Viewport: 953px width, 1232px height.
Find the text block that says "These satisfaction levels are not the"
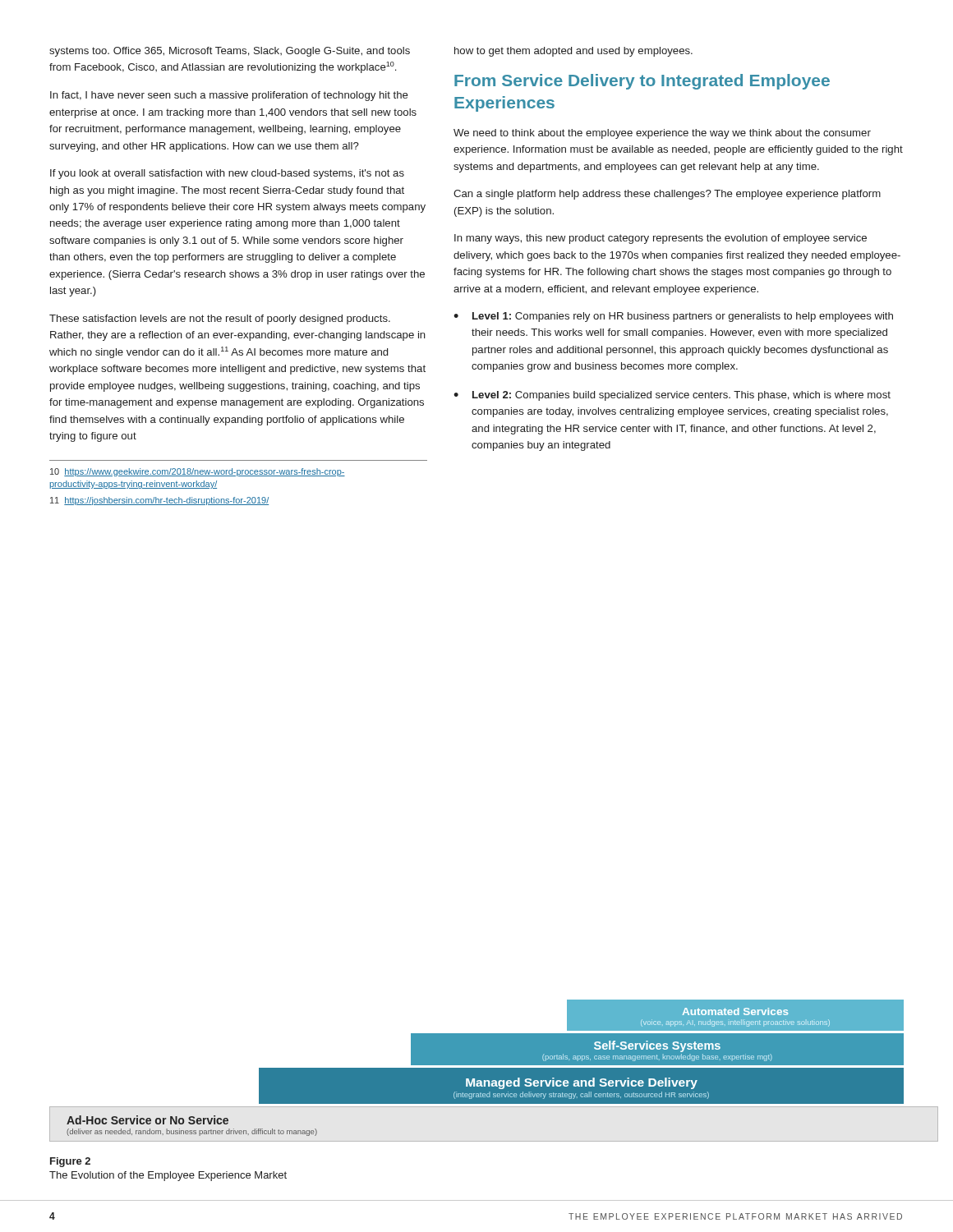(x=238, y=378)
